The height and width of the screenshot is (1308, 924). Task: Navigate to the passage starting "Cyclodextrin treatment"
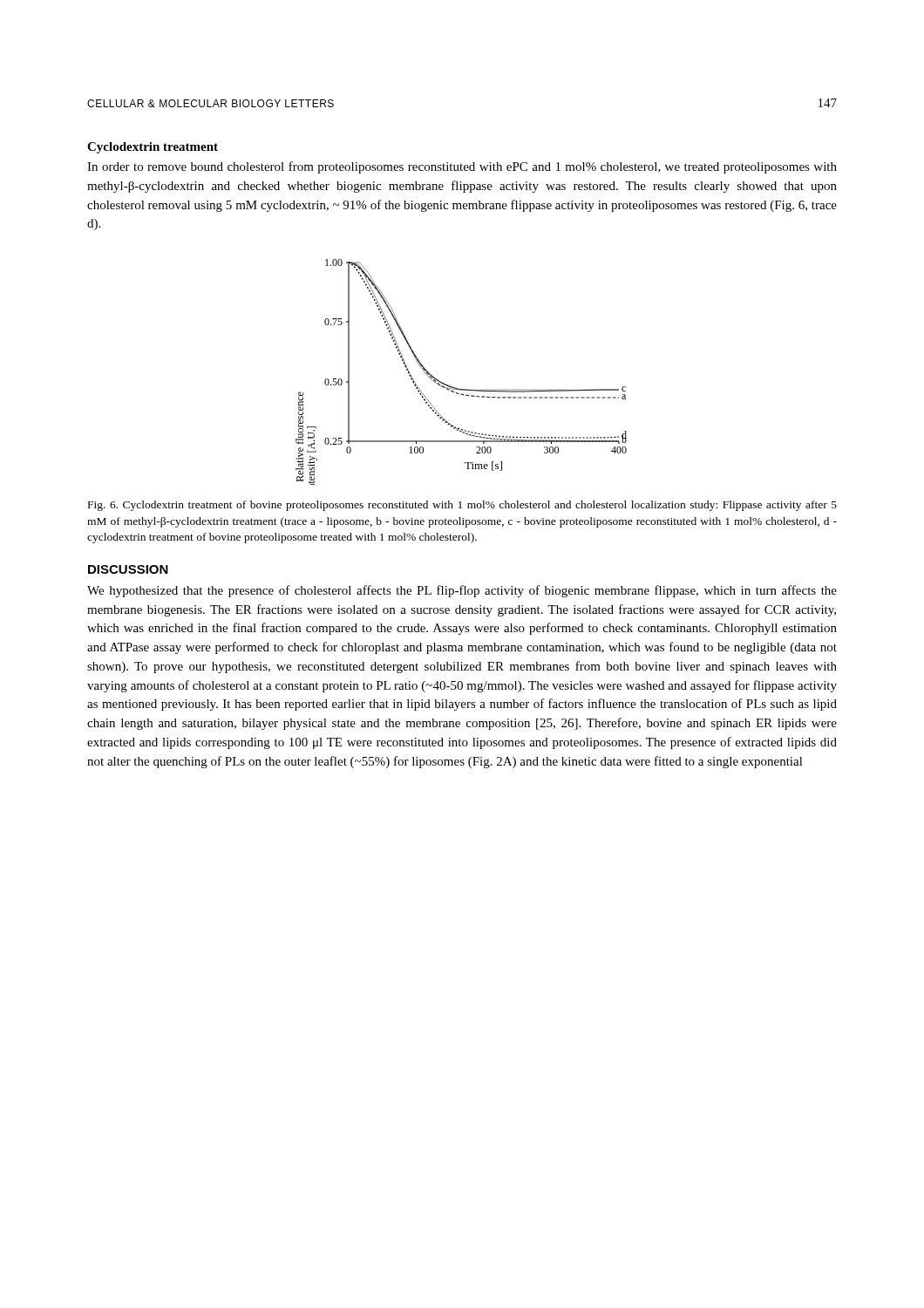pyautogui.click(x=153, y=146)
